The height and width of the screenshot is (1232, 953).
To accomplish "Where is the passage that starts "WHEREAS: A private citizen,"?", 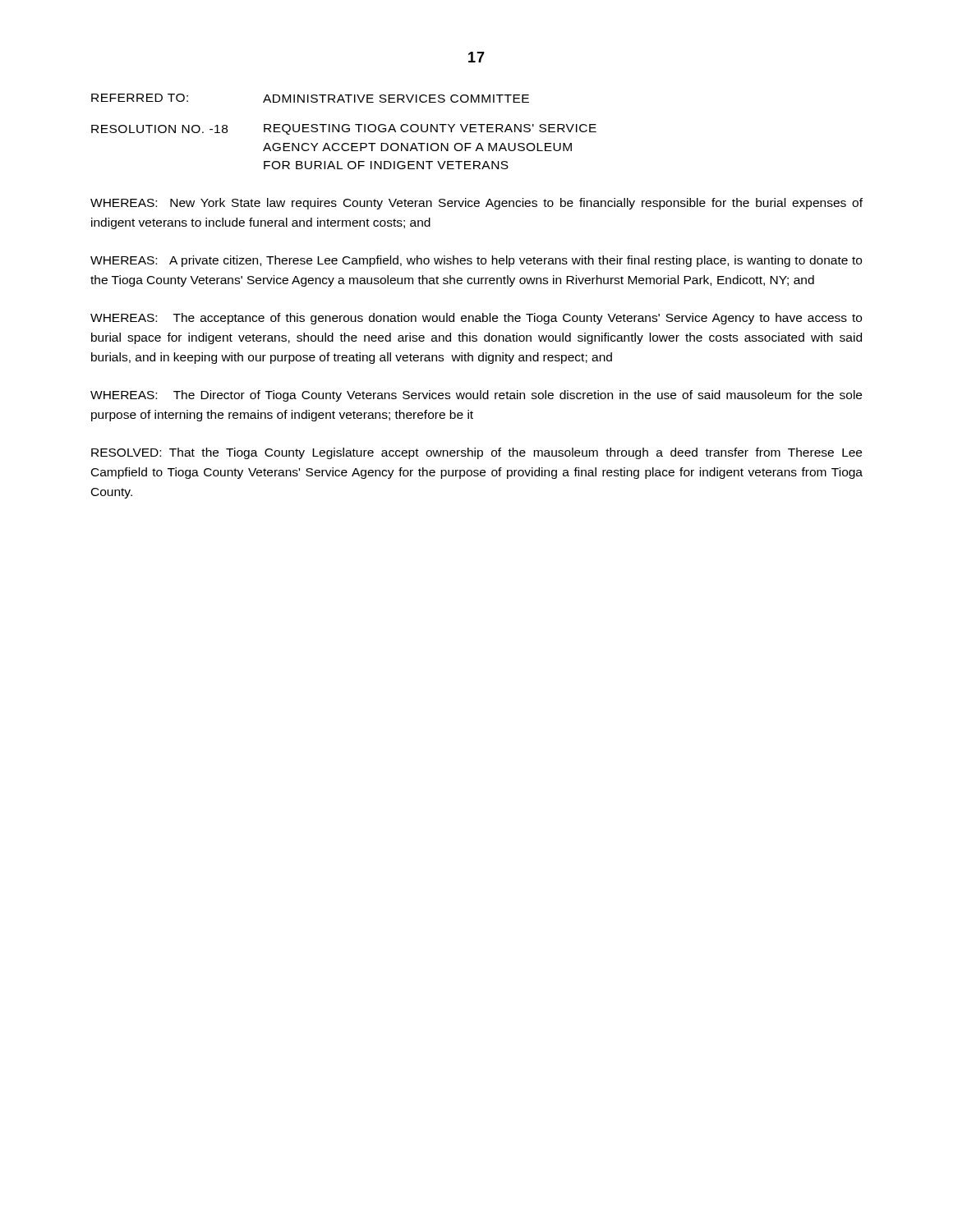I will (476, 270).
